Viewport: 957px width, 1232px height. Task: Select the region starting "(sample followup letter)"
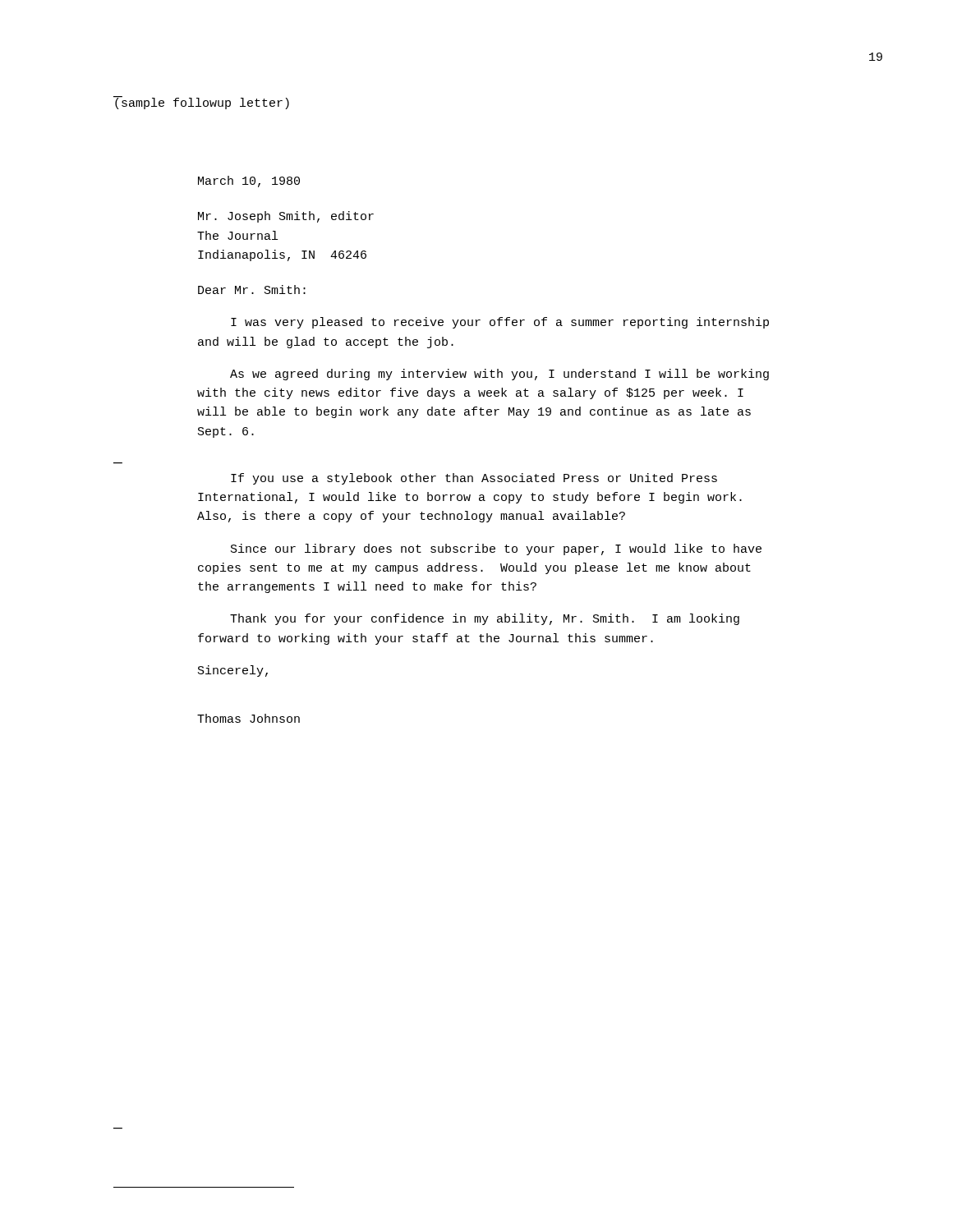(202, 104)
